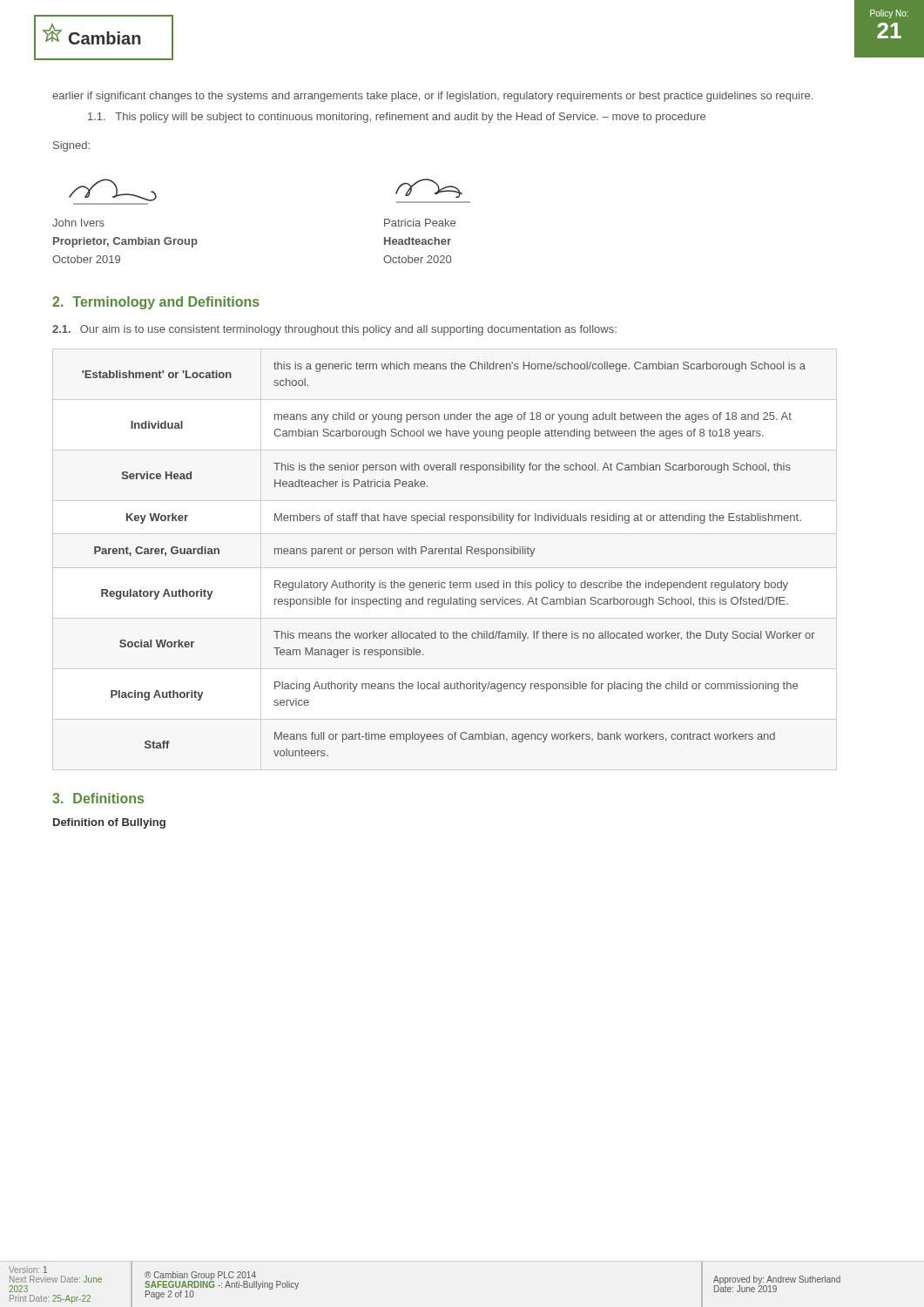924x1307 pixels.
Task: Click where it says "2.Terminology and Definitions"
Action: pos(156,302)
